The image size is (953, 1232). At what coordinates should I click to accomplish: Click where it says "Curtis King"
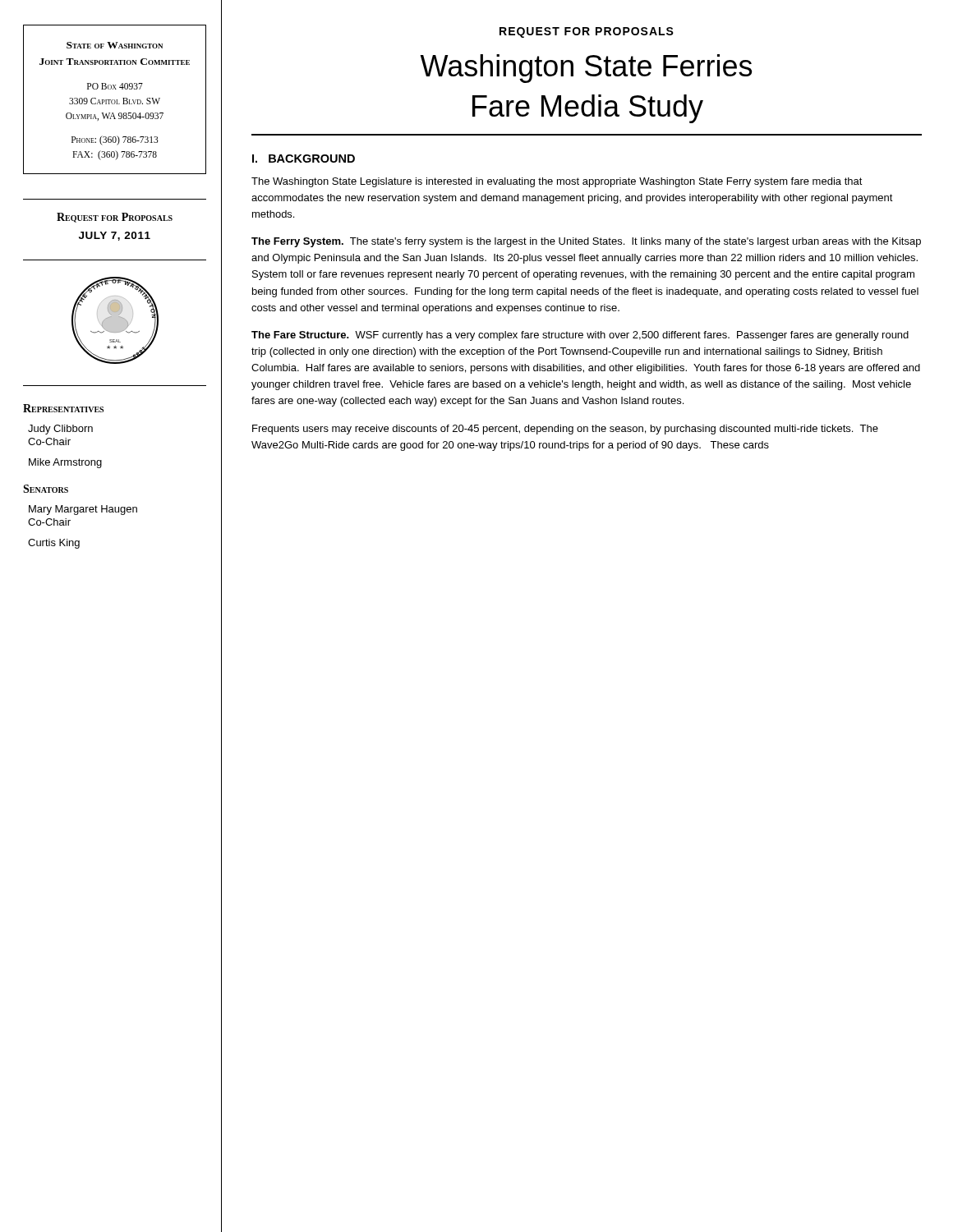tap(52, 543)
